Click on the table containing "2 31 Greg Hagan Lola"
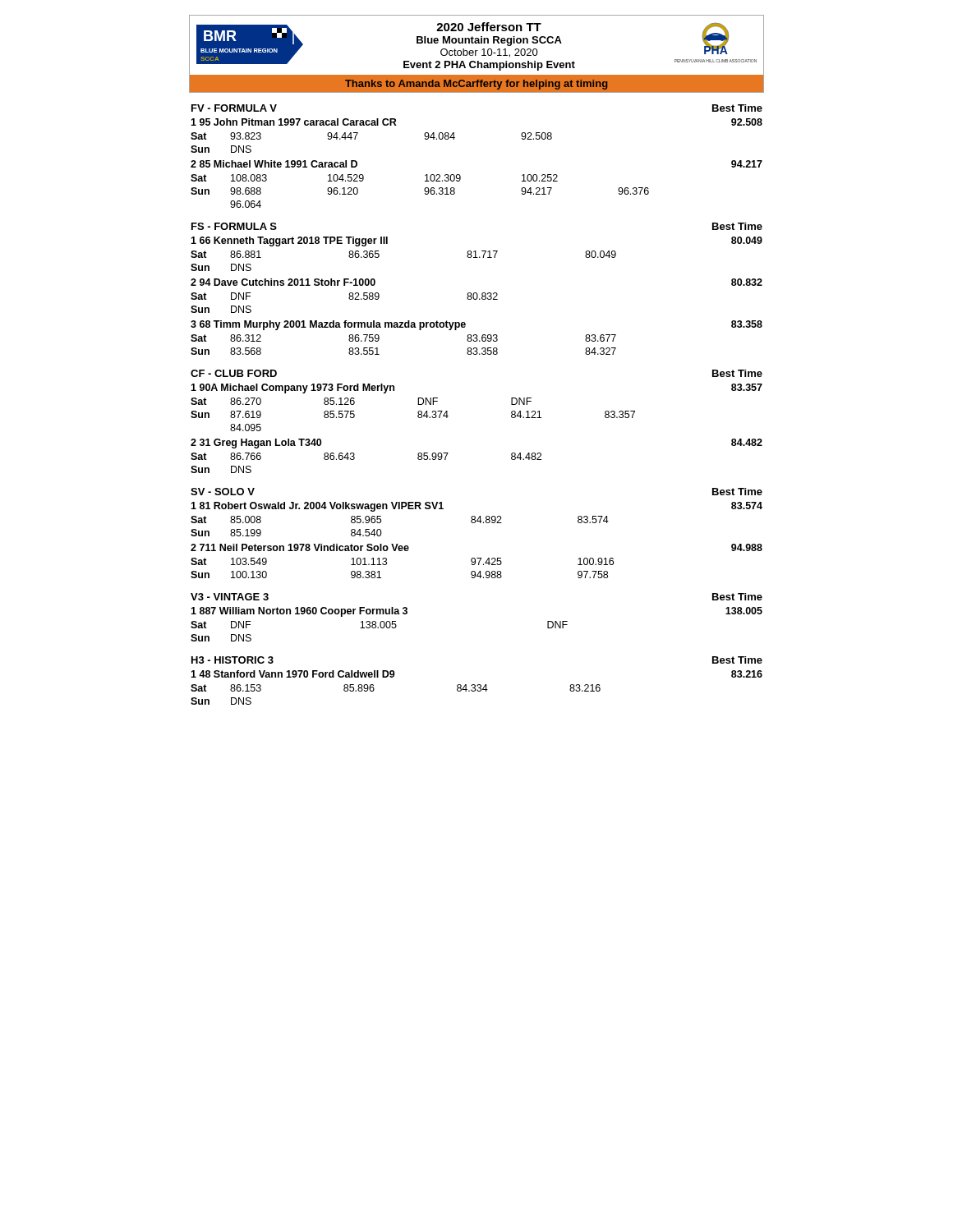This screenshot has height=1232, width=953. (476, 428)
